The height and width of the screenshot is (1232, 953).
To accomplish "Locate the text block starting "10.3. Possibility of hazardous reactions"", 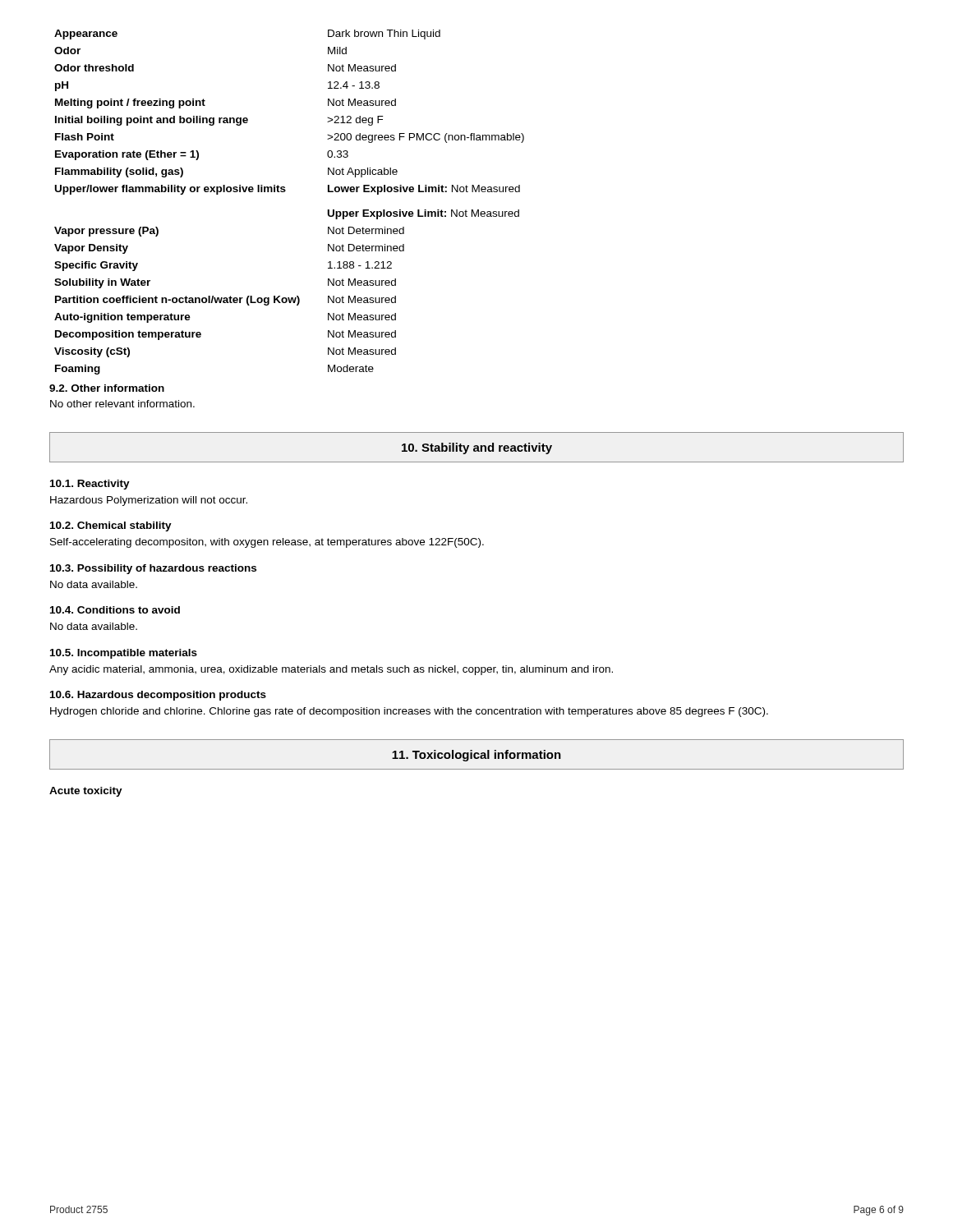I will [x=153, y=568].
